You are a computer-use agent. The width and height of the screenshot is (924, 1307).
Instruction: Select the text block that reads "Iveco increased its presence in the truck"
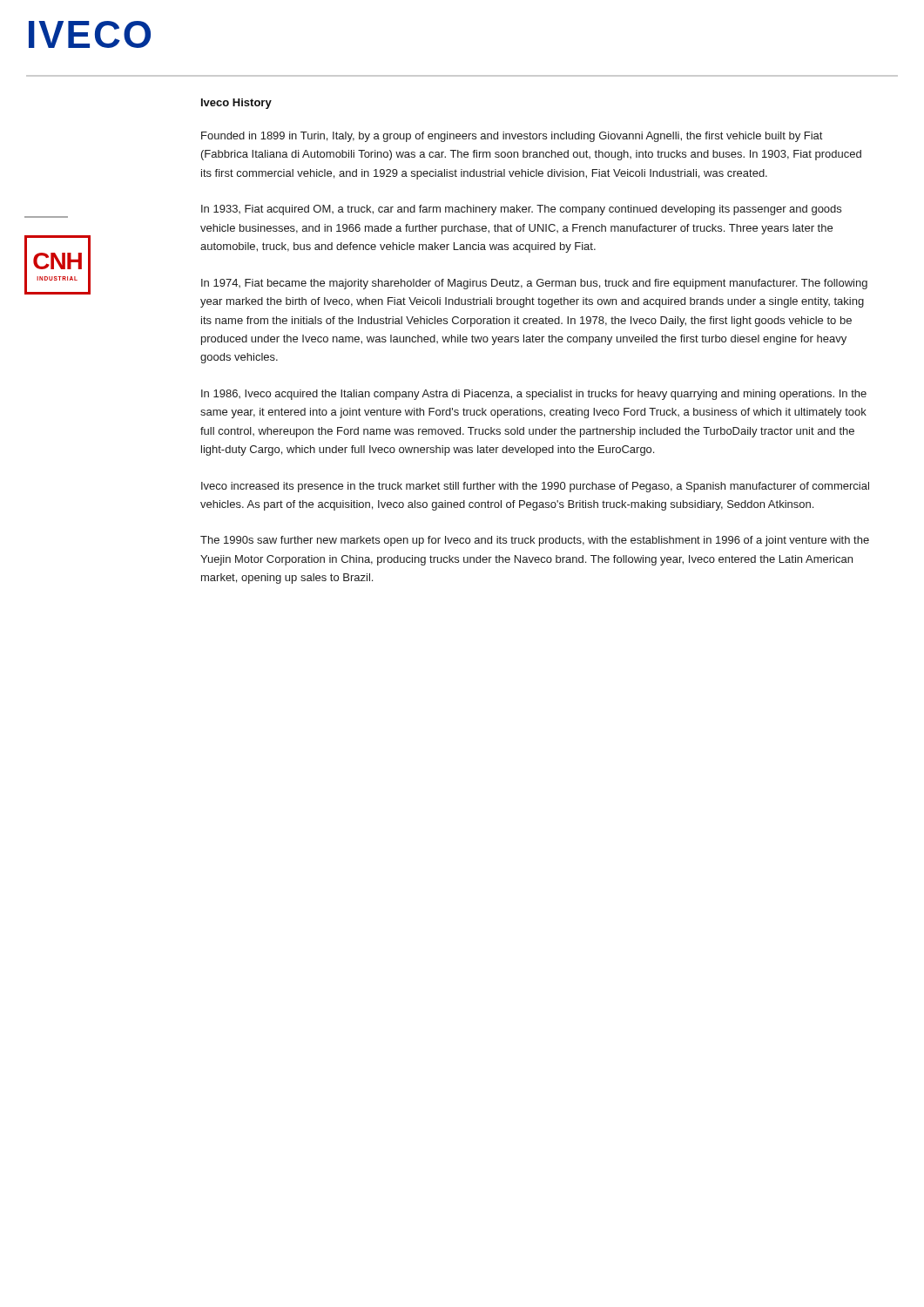coord(535,495)
